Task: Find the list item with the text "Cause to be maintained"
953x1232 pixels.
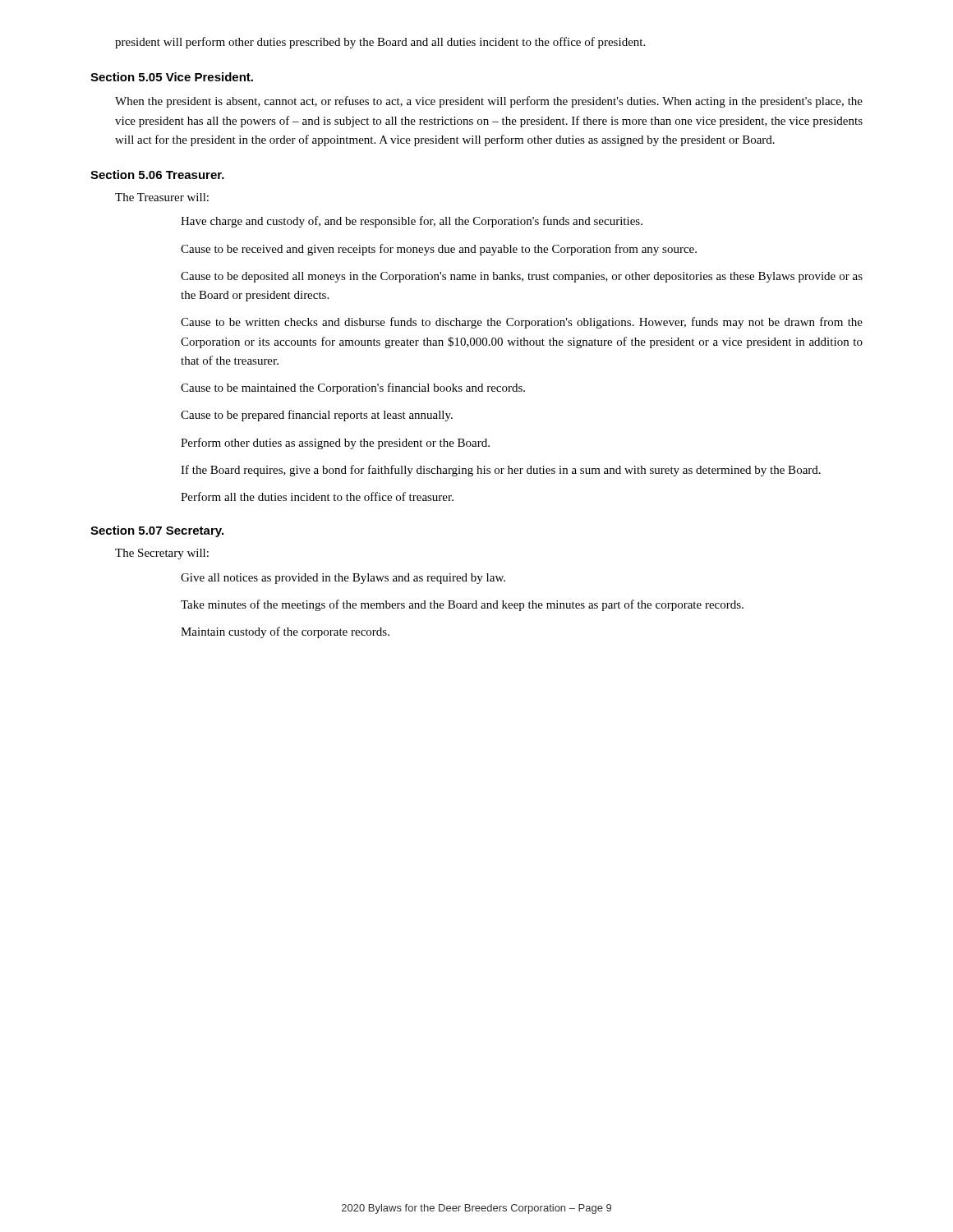Action: pos(353,388)
